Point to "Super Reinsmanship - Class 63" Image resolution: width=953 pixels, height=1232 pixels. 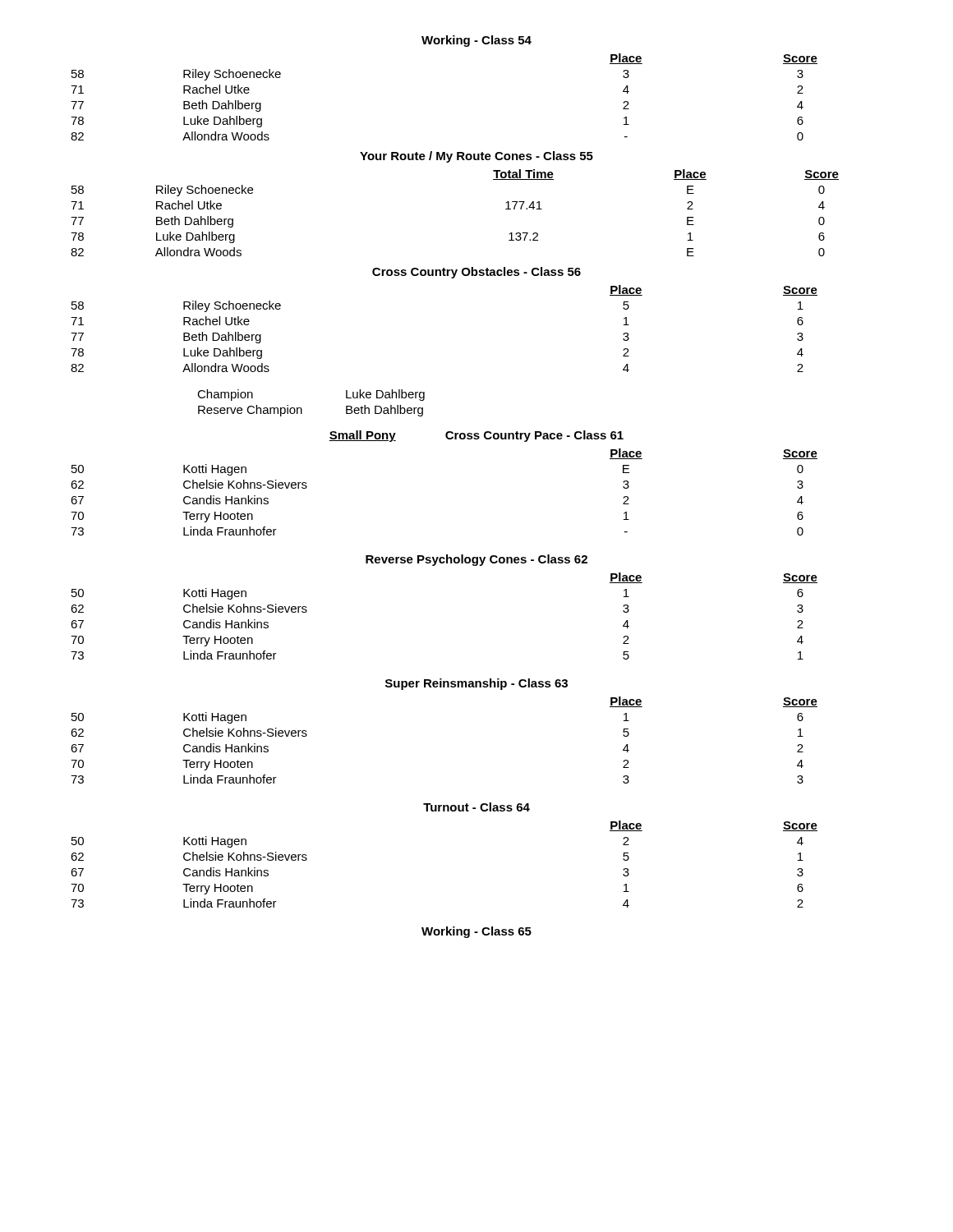(x=476, y=683)
